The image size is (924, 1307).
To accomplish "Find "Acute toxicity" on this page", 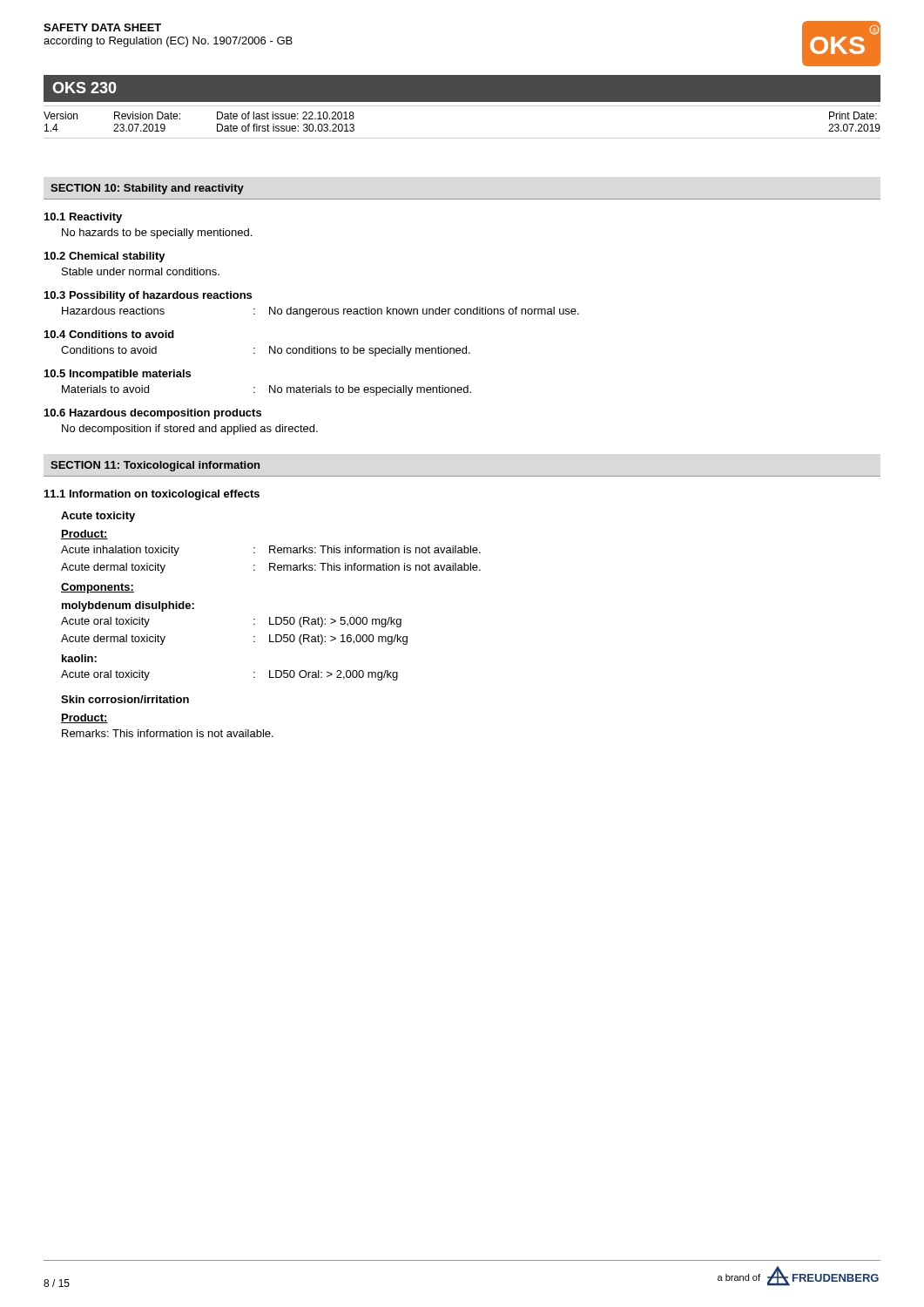I will [98, 517].
